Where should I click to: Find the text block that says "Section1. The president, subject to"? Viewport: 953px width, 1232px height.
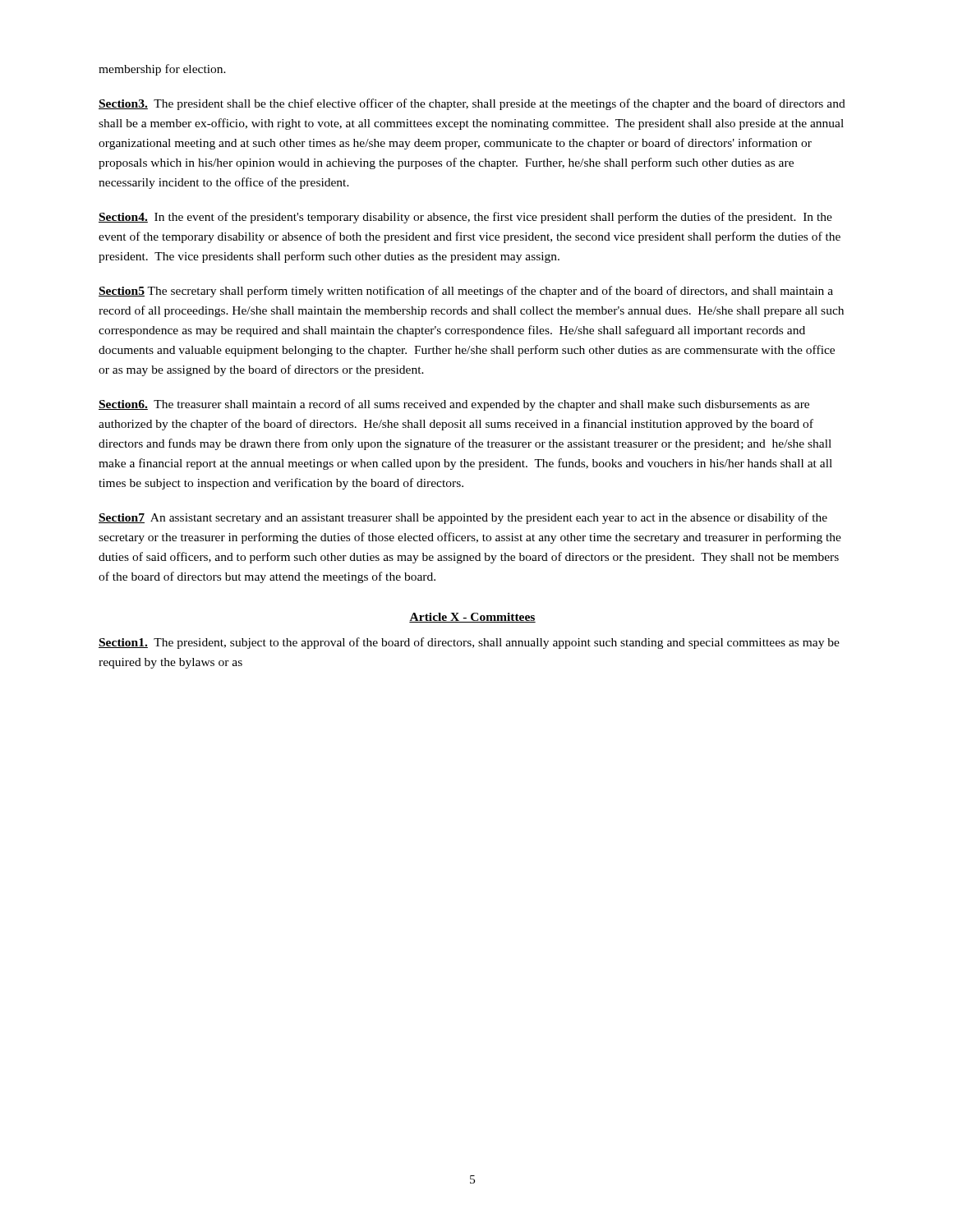[469, 652]
